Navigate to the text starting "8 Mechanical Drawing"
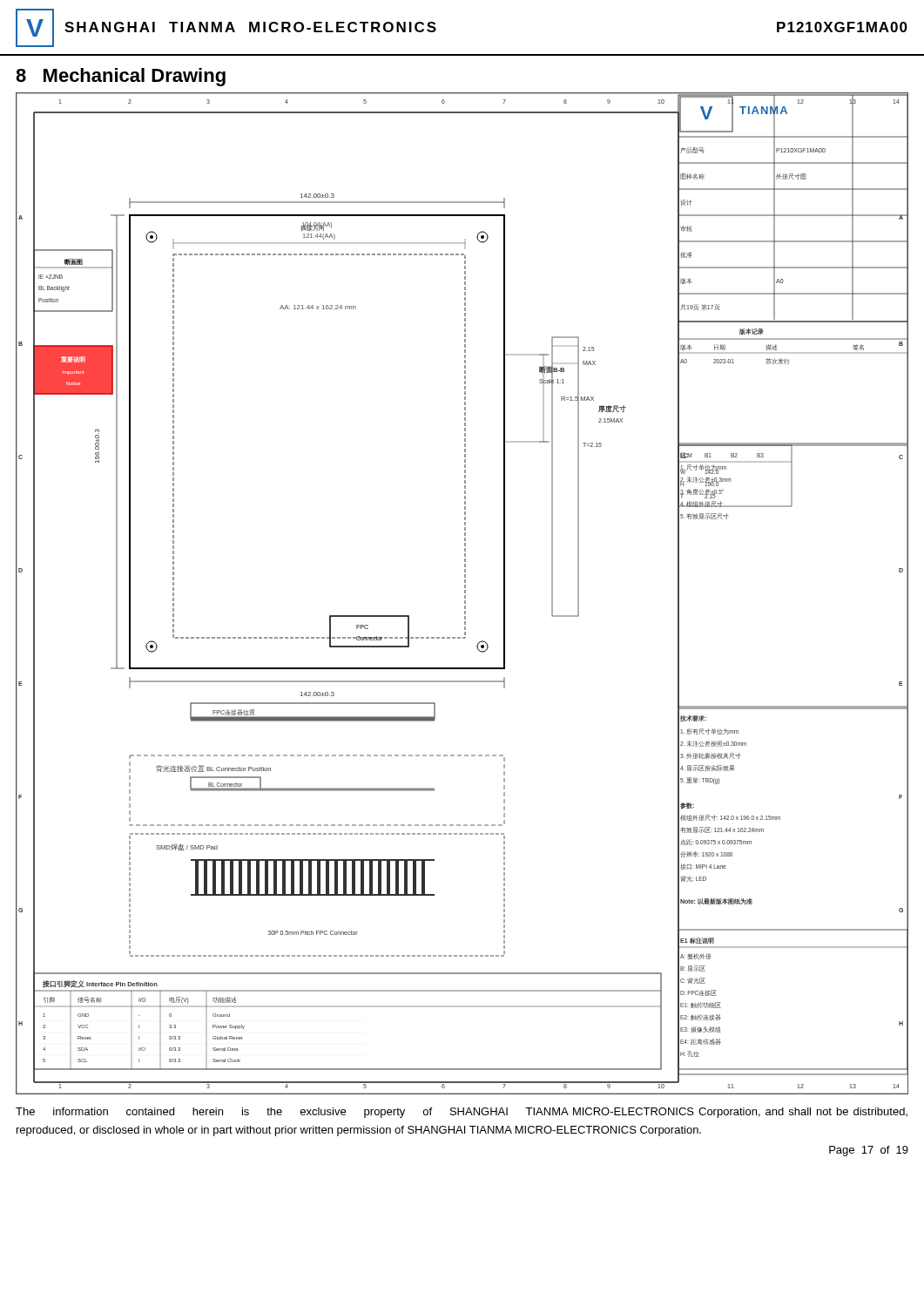This screenshot has width=924, height=1307. tap(121, 75)
